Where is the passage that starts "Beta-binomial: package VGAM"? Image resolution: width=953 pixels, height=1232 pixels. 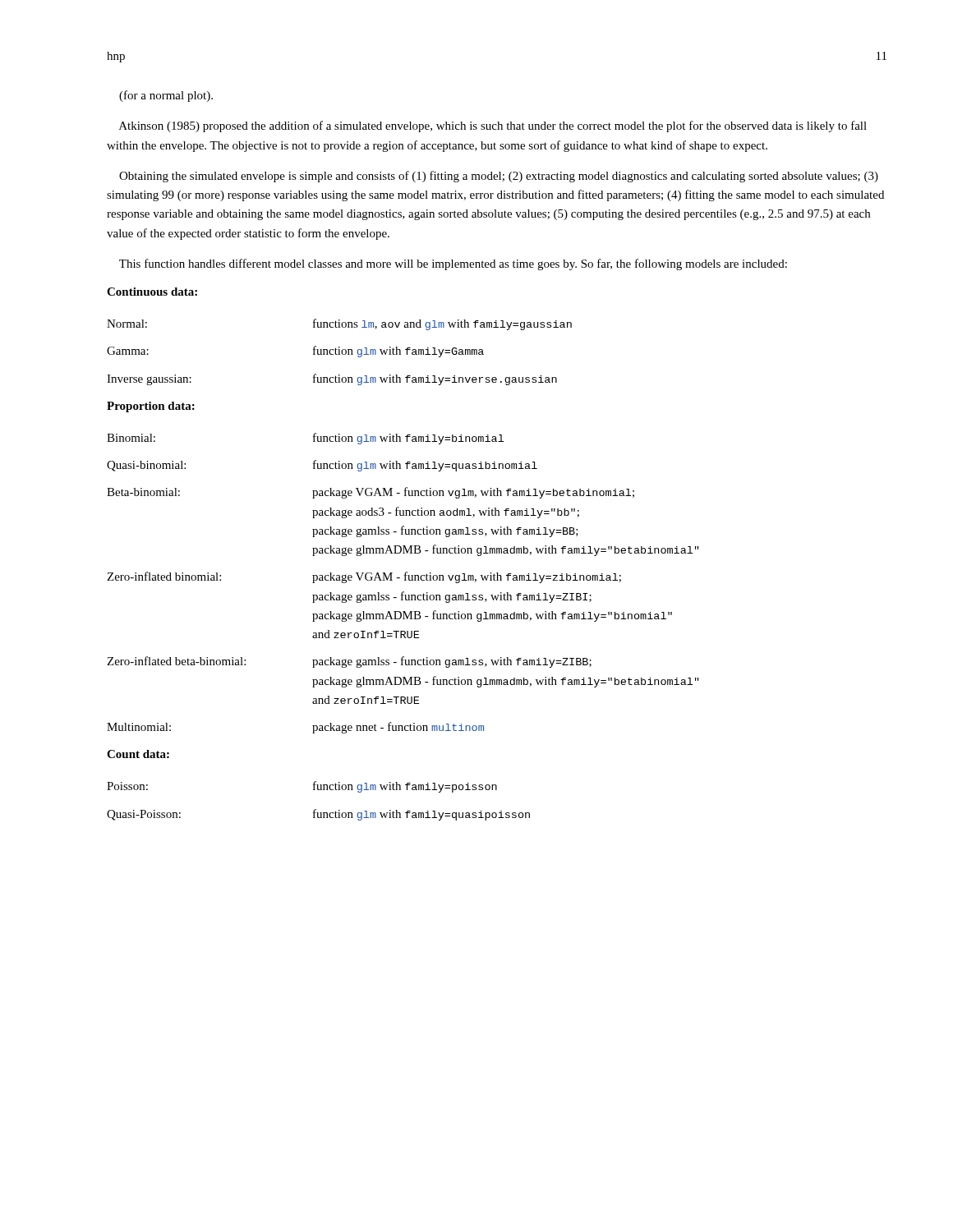[x=497, y=521]
